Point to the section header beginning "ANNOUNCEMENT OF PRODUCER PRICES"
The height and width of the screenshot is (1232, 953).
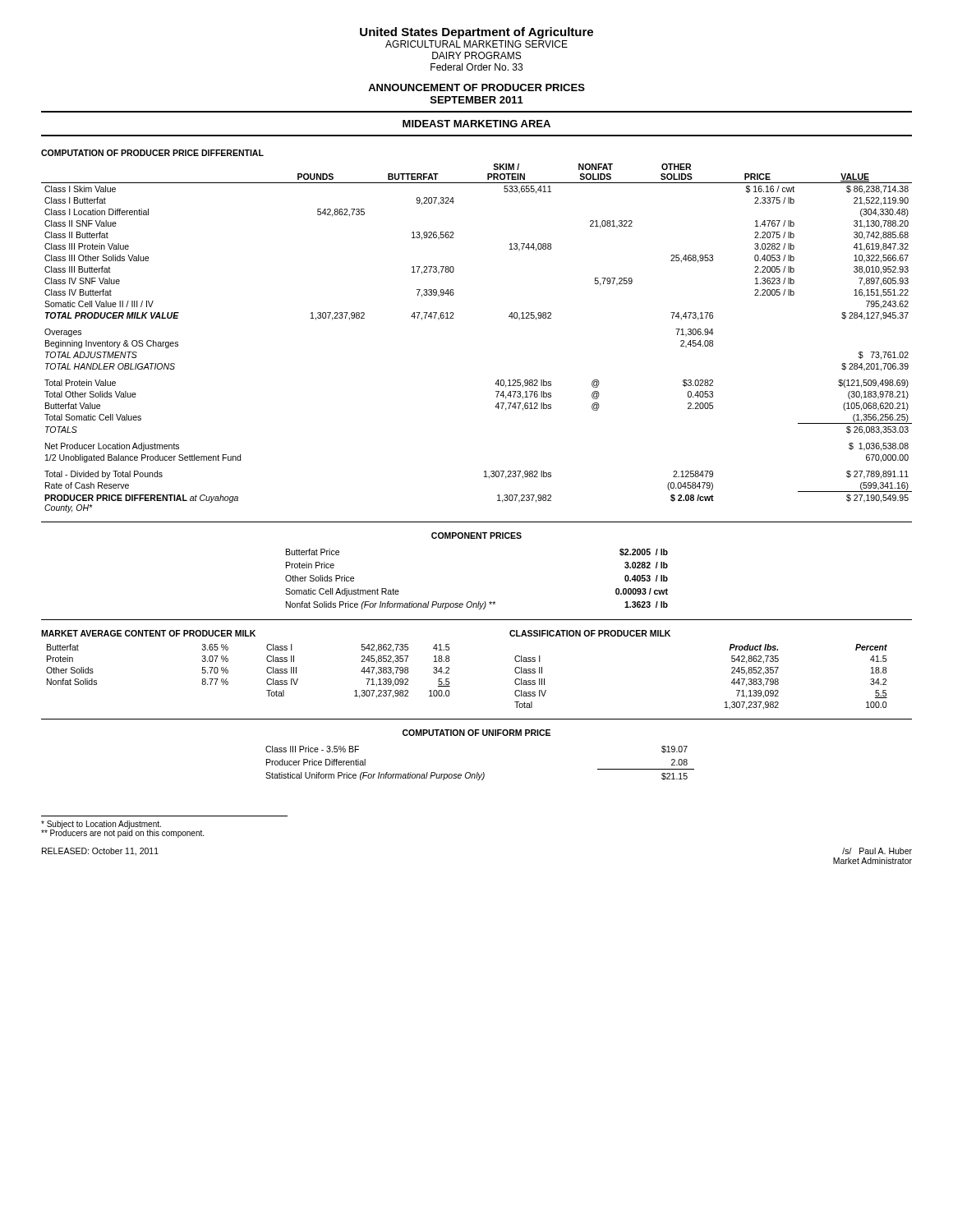(476, 94)
